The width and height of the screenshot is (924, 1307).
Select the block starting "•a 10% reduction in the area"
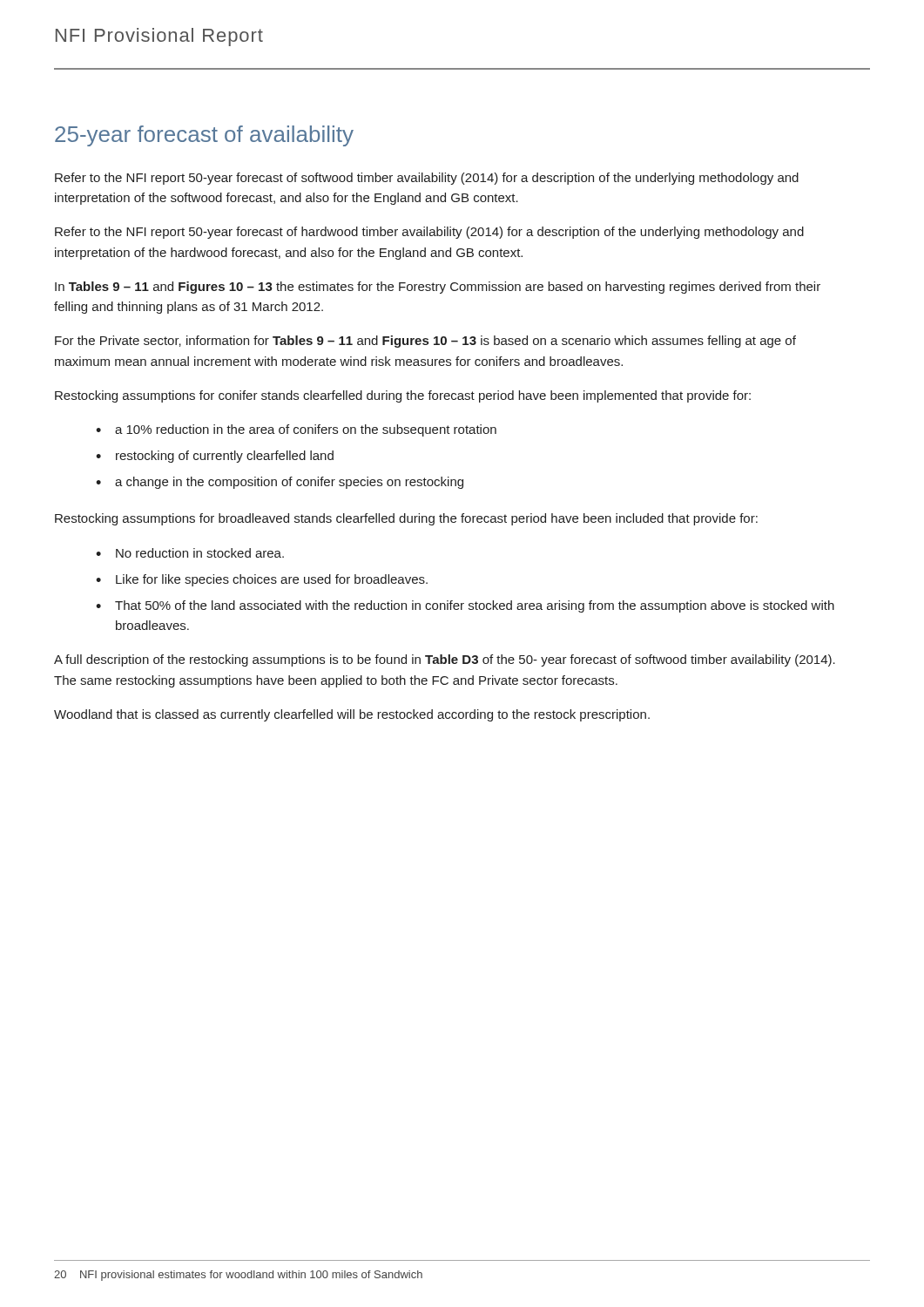pyautogui.click(x=296, y=431)
